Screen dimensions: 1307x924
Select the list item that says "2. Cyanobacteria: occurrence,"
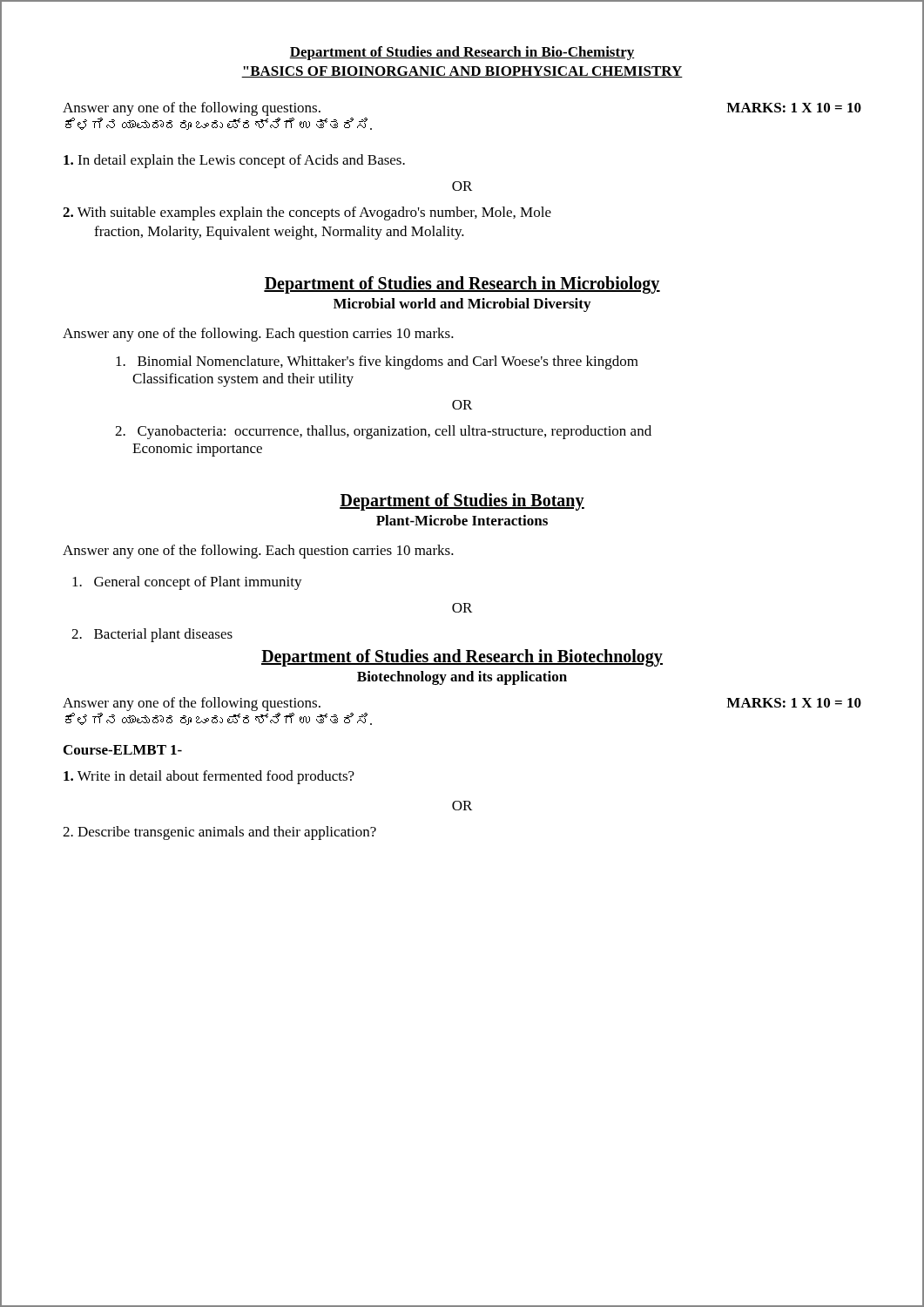[x=383, y=440]
